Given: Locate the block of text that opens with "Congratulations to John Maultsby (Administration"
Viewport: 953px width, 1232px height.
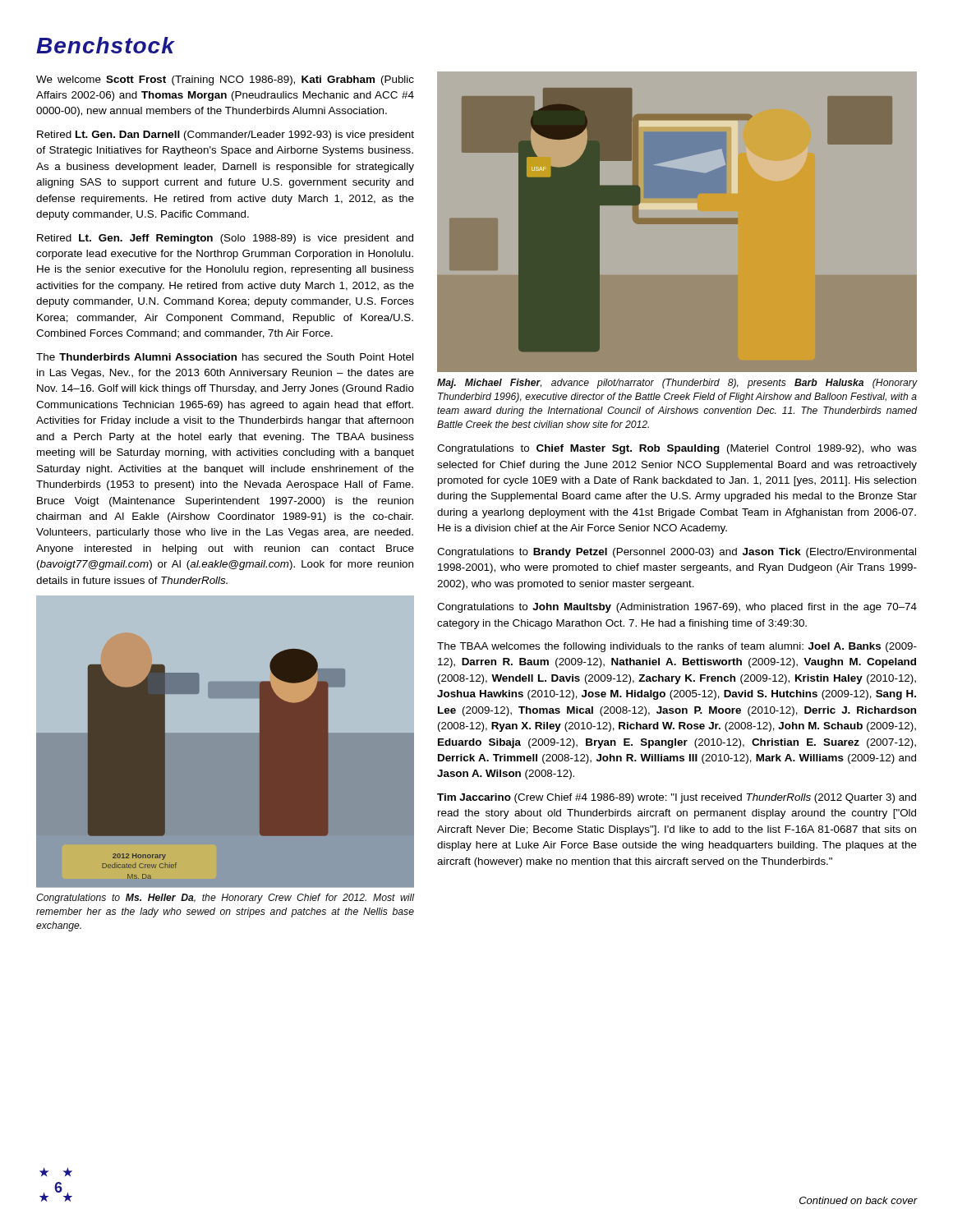Looking at the screenshot, I should tap(677, 615).
